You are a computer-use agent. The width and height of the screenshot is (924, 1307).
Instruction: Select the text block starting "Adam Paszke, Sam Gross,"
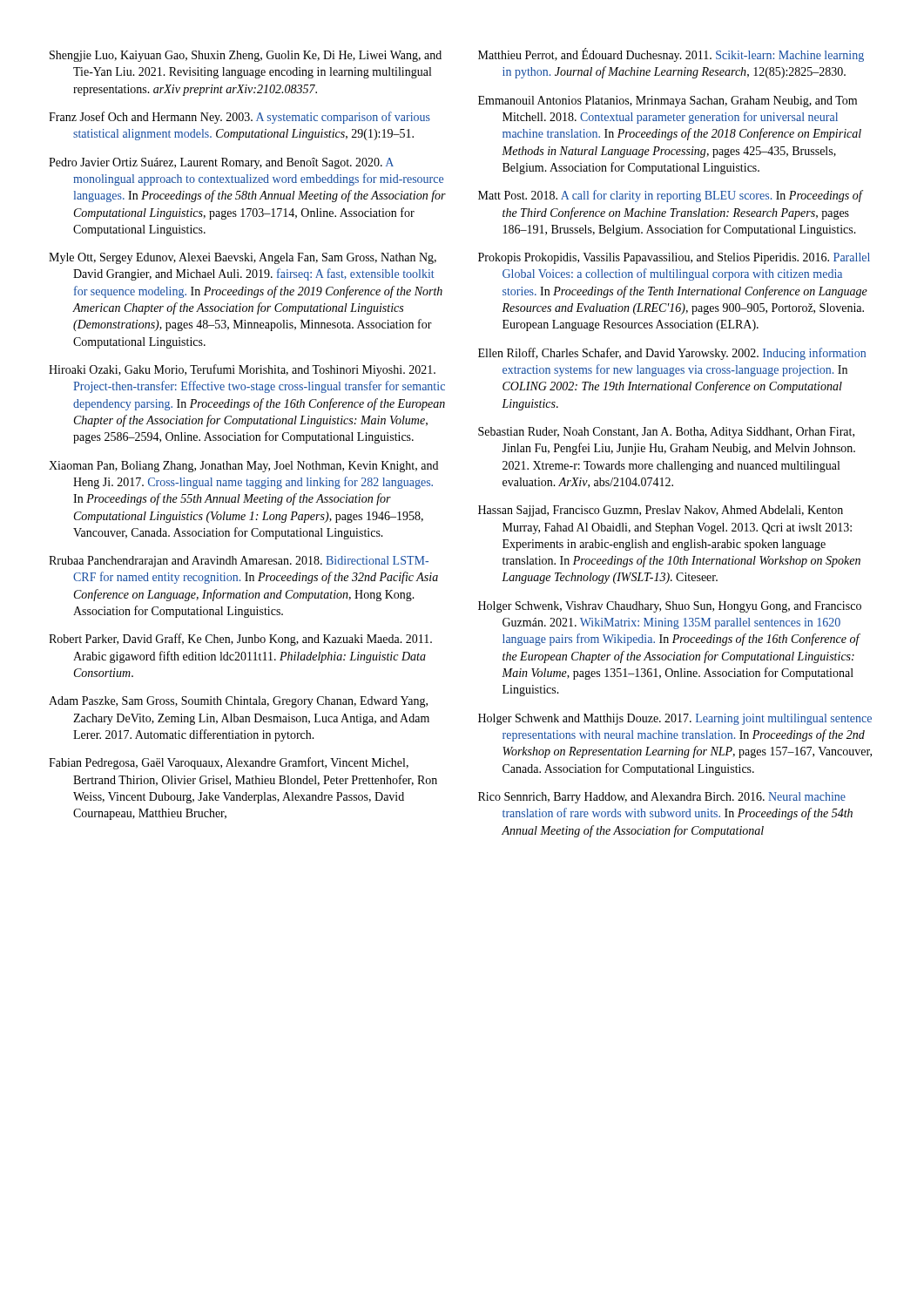[239, 718]
